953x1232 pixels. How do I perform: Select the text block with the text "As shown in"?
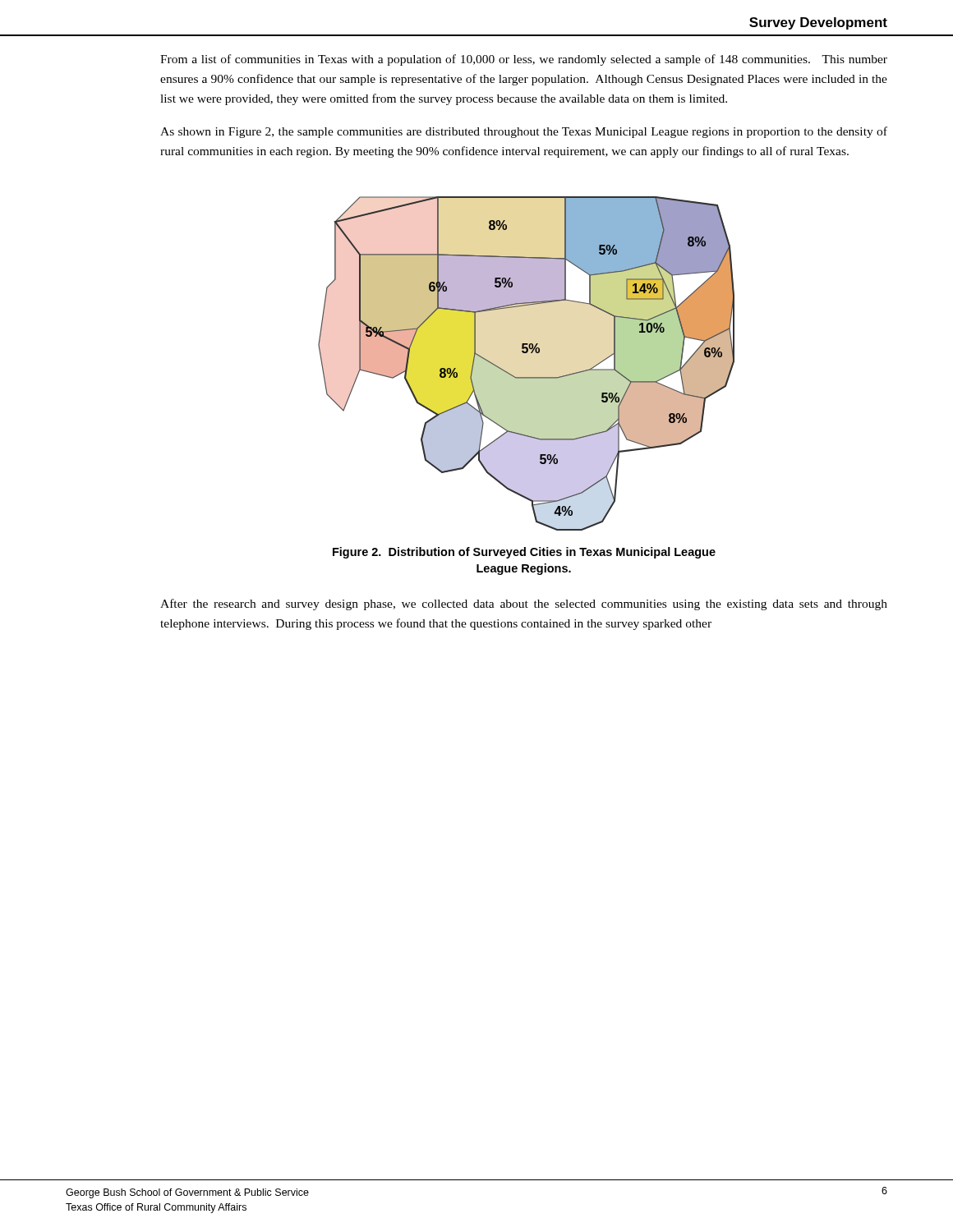524,141
